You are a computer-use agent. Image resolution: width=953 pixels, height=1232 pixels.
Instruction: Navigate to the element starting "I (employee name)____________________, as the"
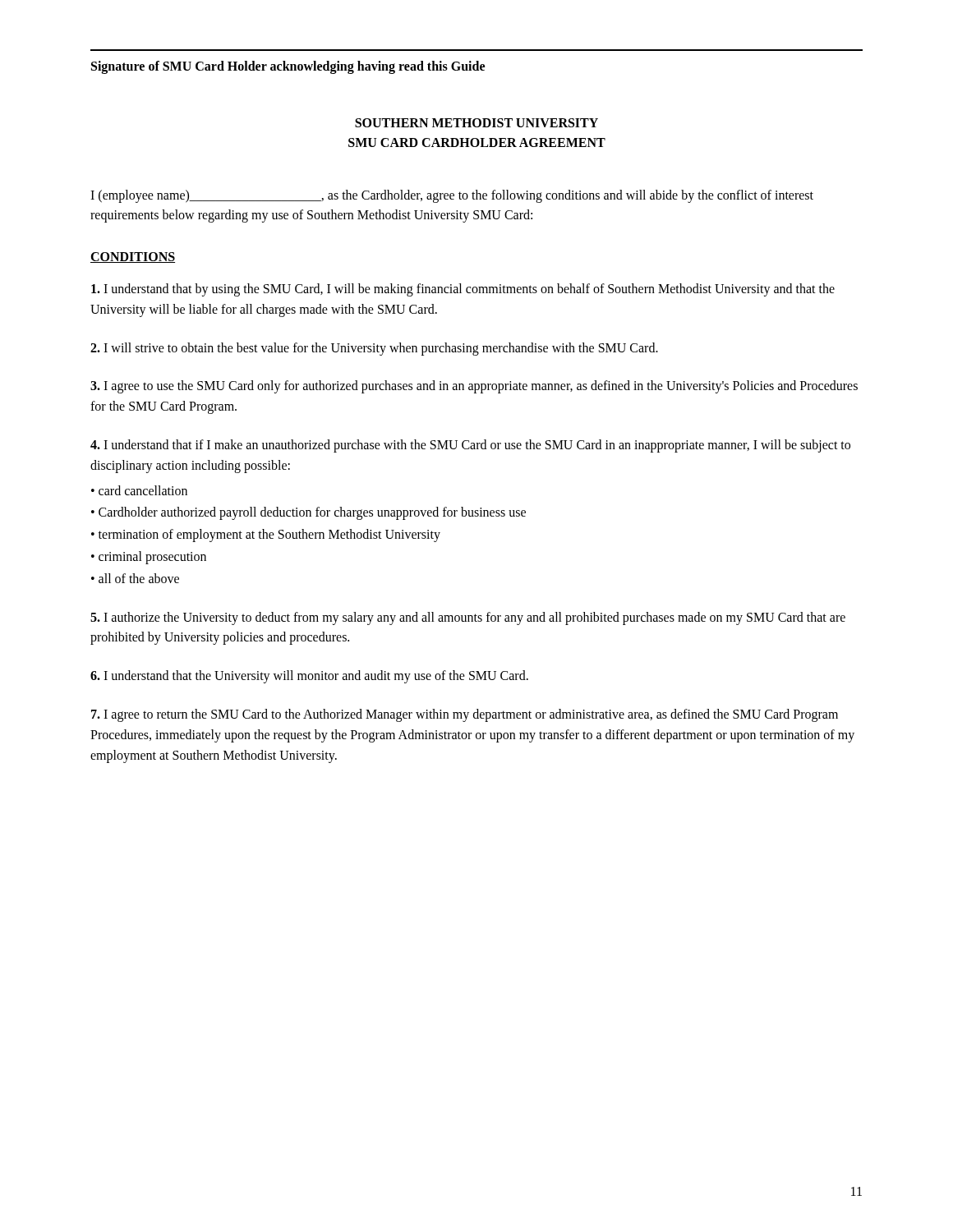[x=452, y=205]
